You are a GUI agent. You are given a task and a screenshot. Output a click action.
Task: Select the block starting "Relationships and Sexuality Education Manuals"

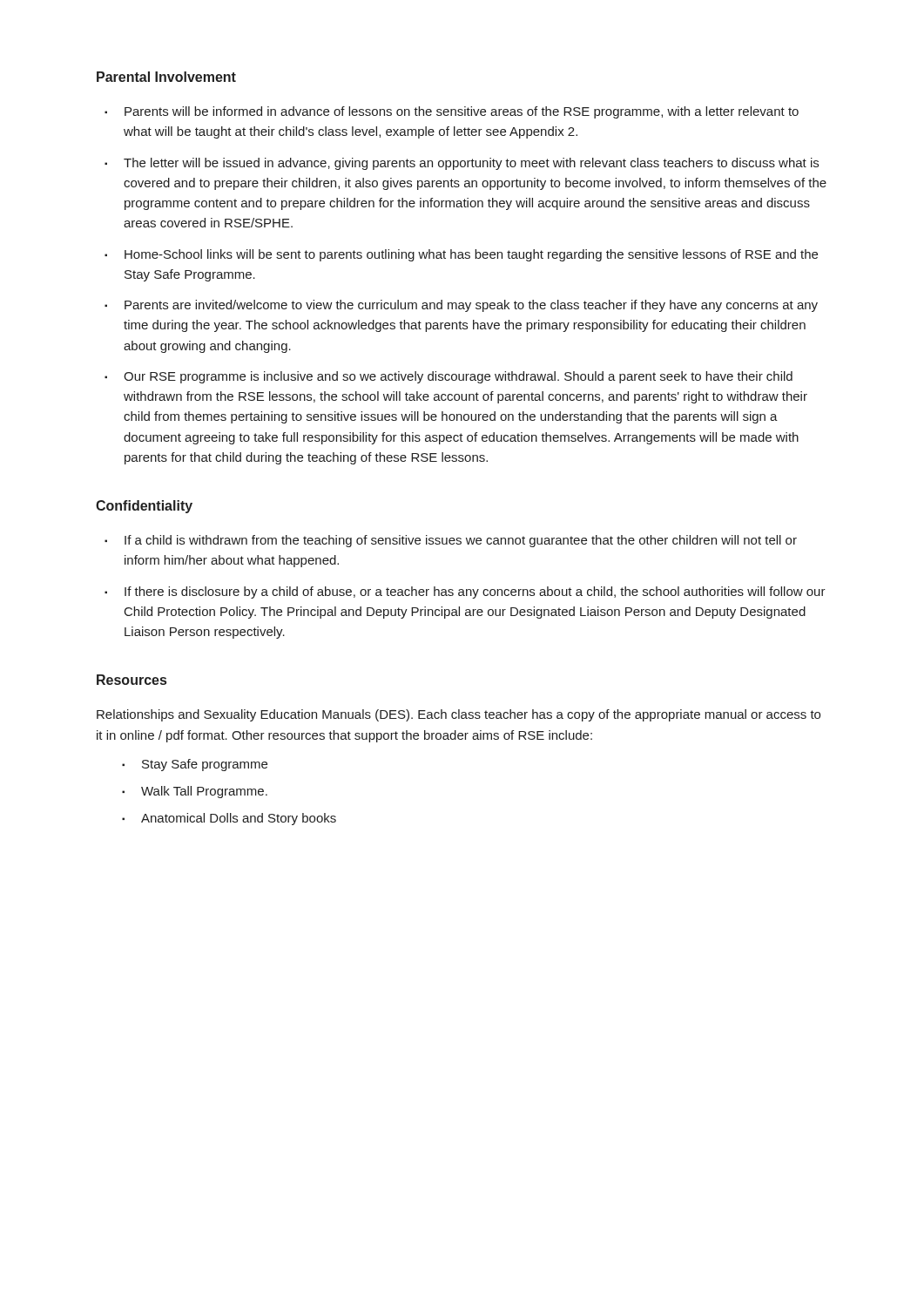pyautogui.click(x=459, y=724)
